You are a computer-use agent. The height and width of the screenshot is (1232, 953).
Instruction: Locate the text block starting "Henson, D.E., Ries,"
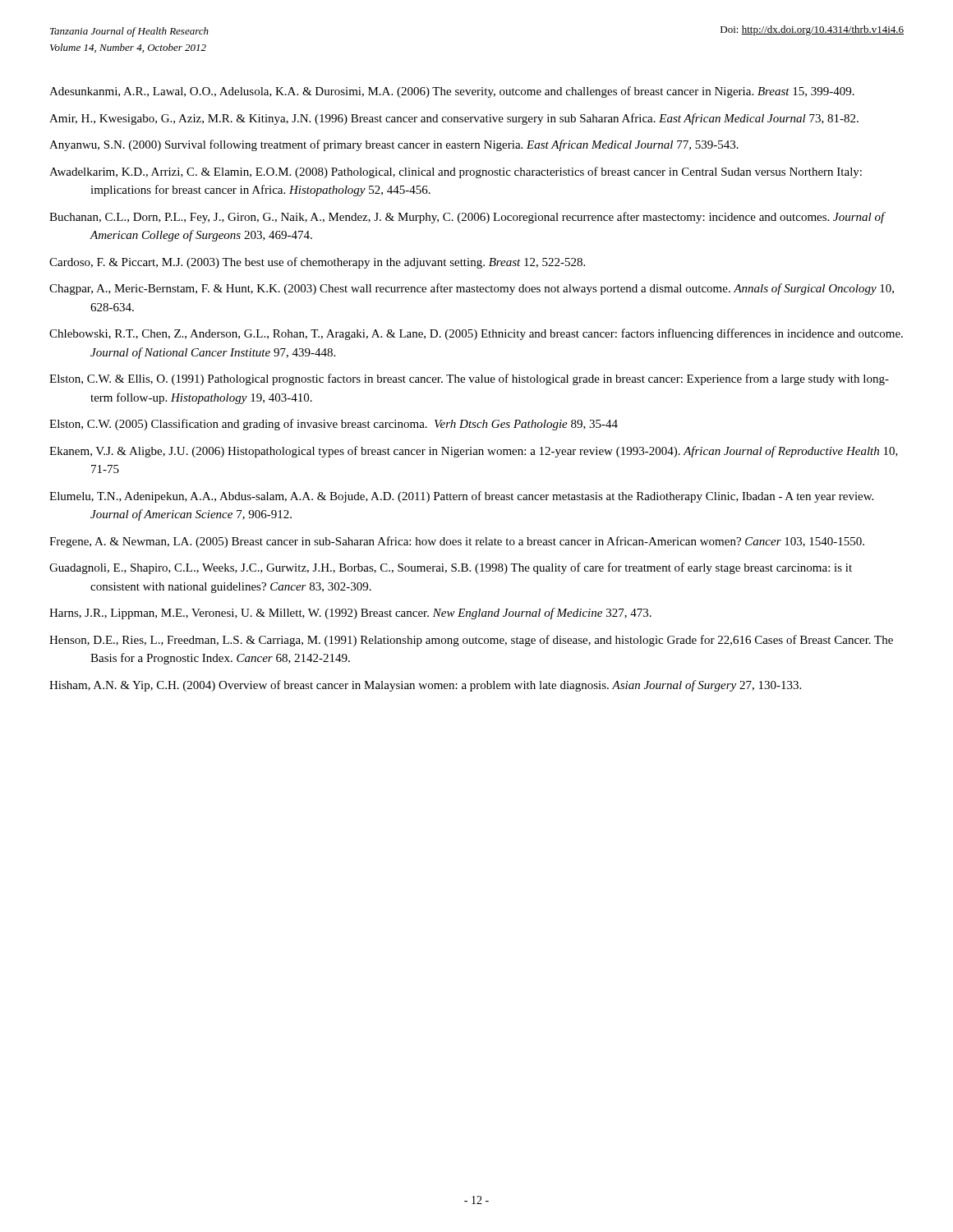click(x=471, y=649)
